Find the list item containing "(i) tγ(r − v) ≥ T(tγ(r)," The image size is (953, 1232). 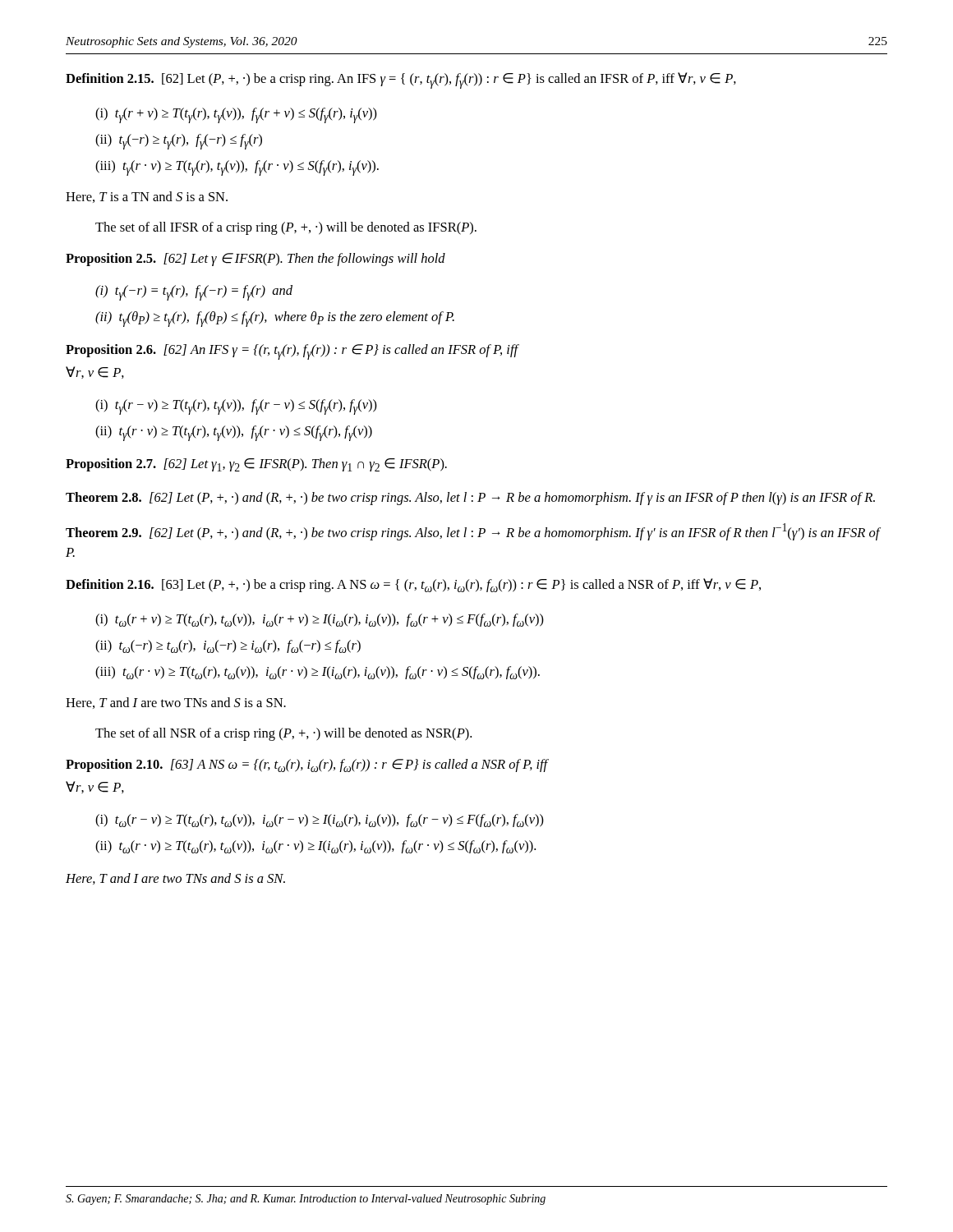(236, 406)
